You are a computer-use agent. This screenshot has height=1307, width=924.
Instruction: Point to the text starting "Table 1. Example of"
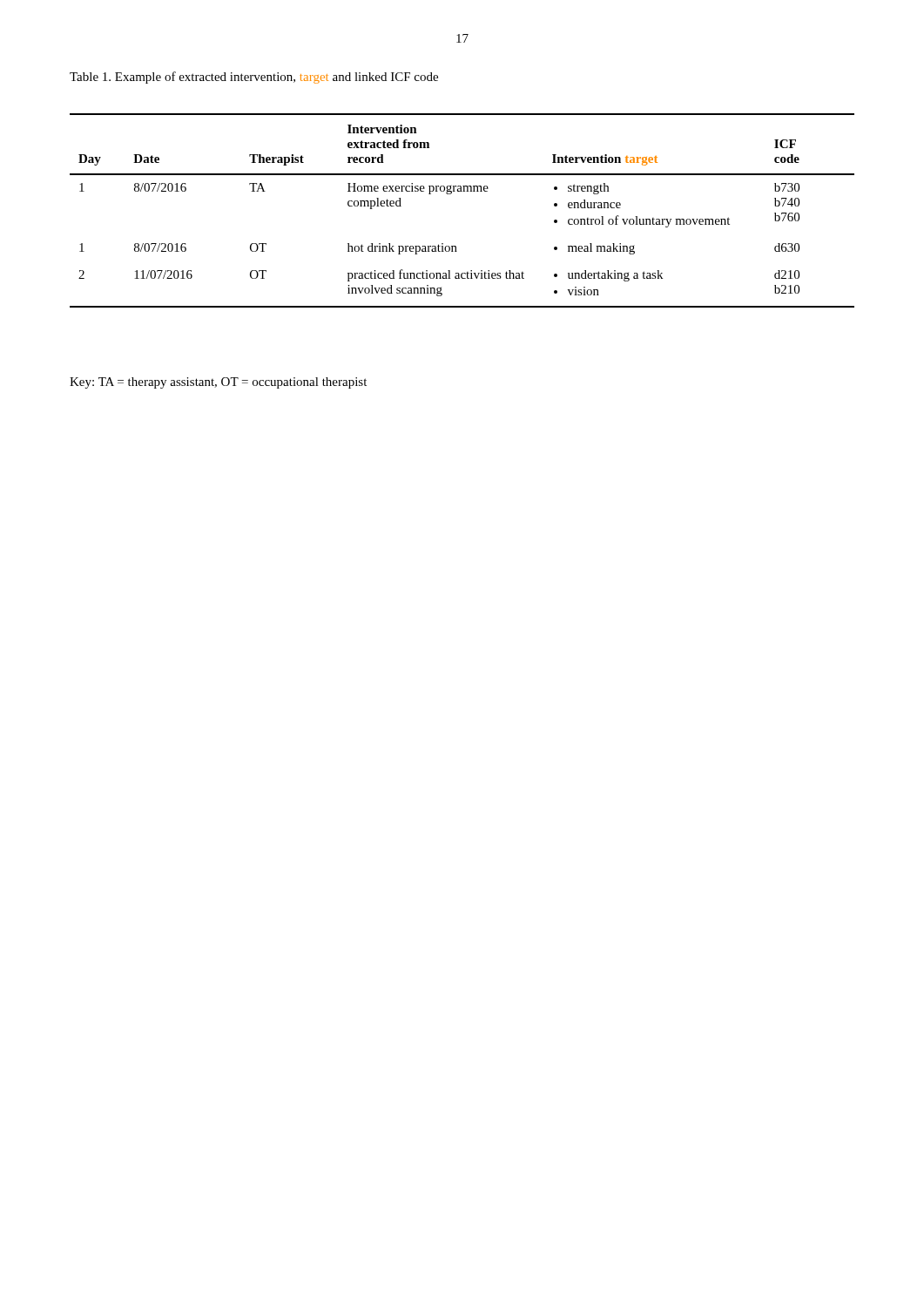(254, 77)
